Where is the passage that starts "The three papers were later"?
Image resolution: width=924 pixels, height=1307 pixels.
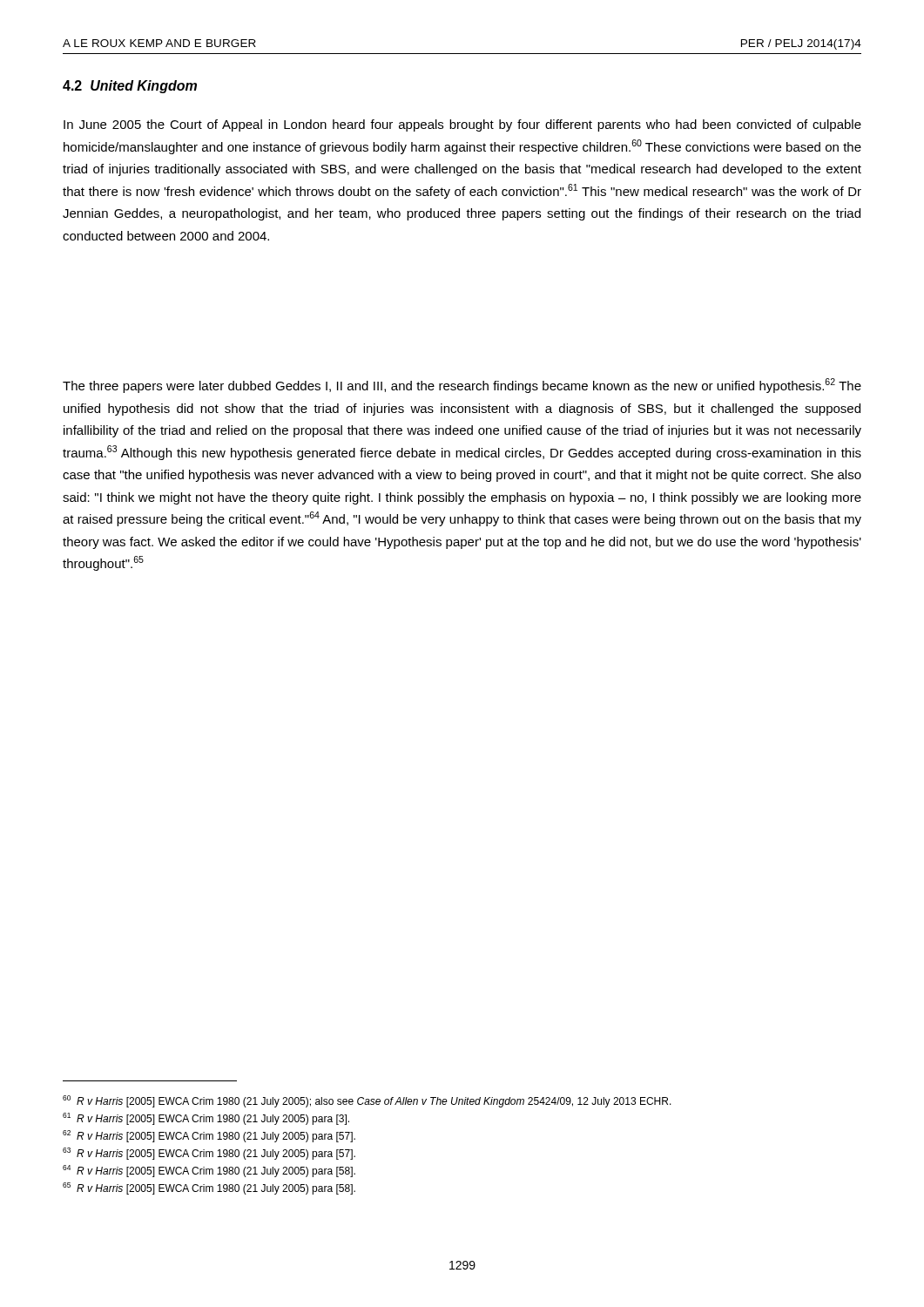462,474
